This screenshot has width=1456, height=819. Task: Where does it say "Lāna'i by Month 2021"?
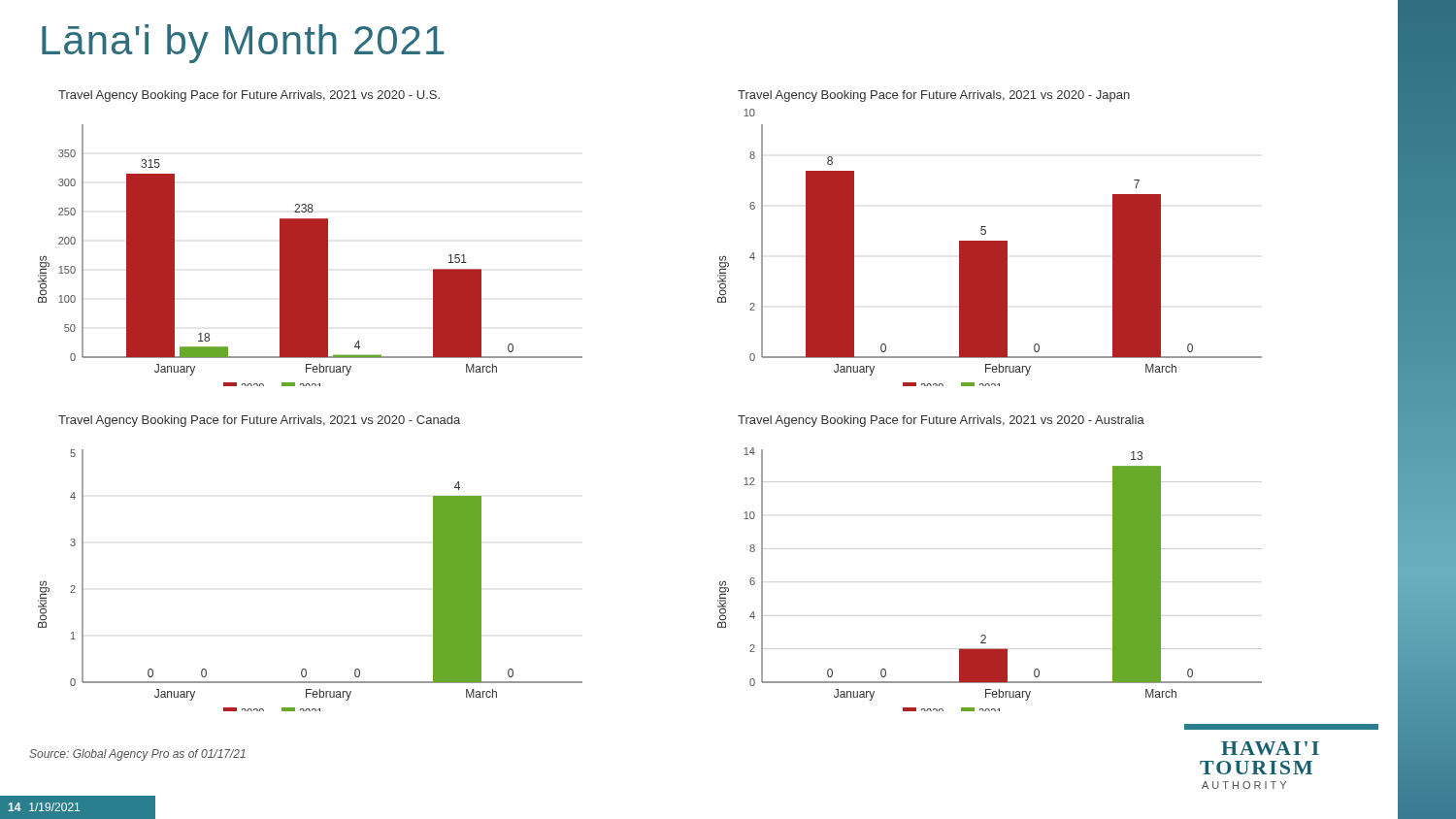click(243, 40)
